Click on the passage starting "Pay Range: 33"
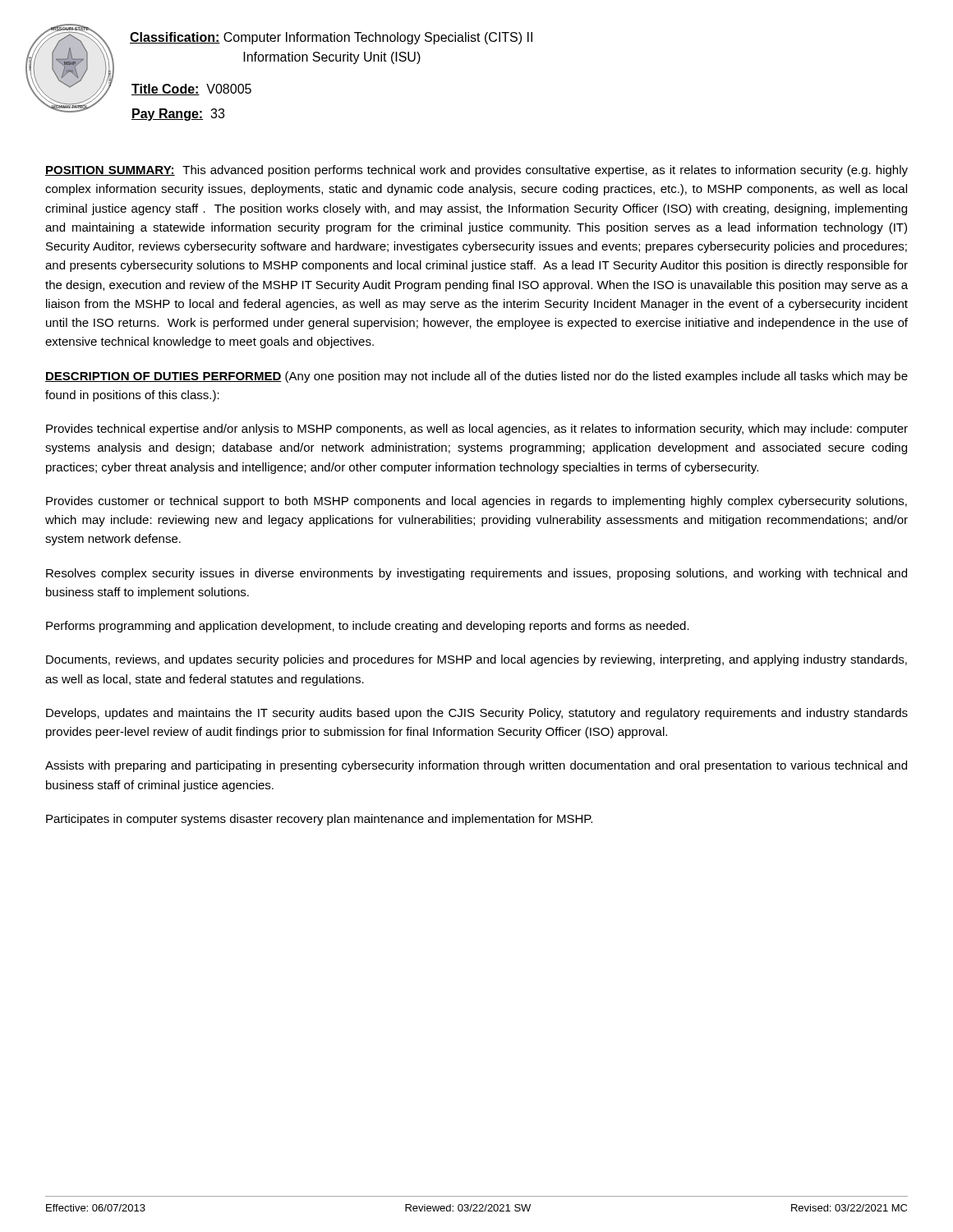 point(178,114)
